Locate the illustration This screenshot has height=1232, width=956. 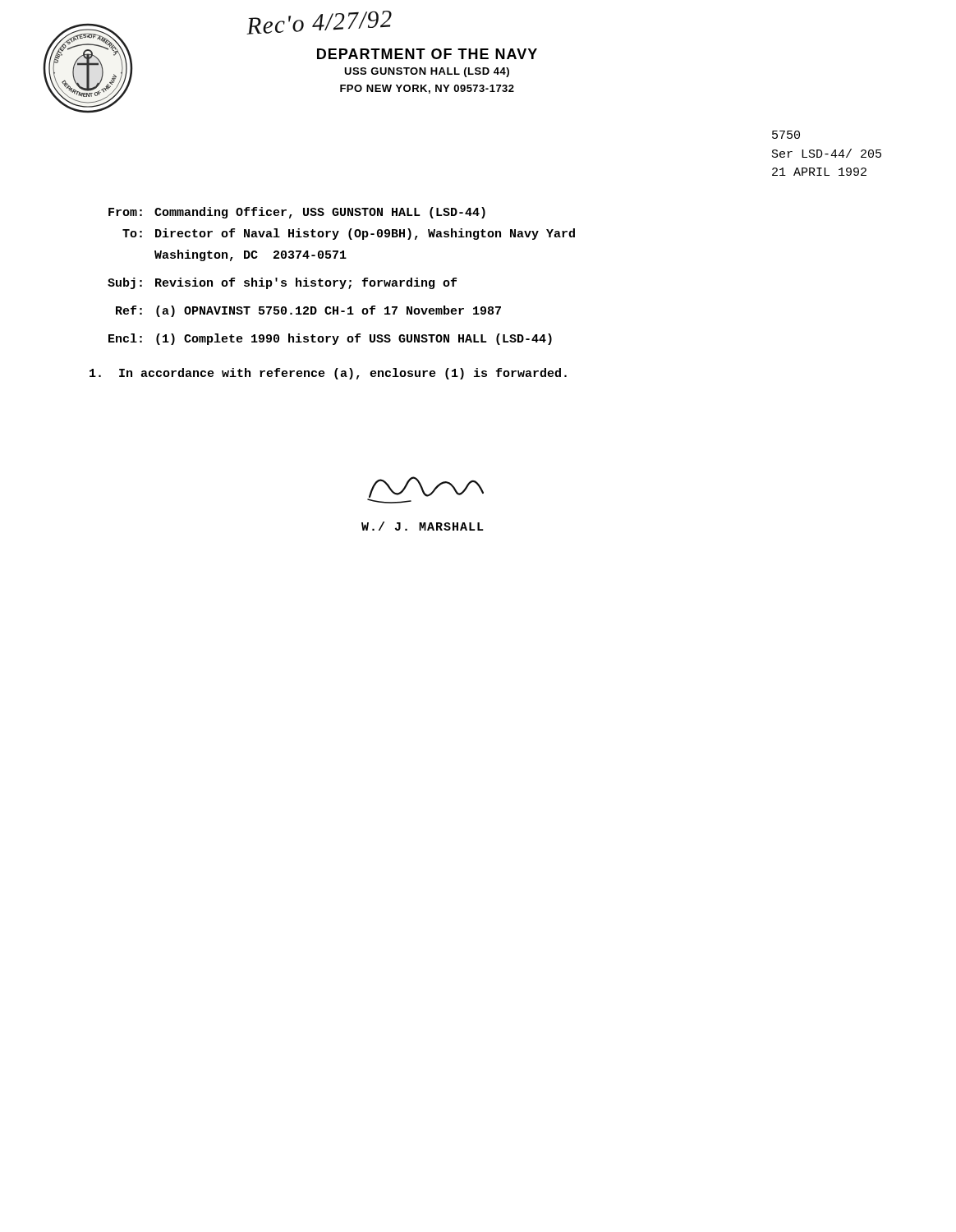[x=427, y=489]
